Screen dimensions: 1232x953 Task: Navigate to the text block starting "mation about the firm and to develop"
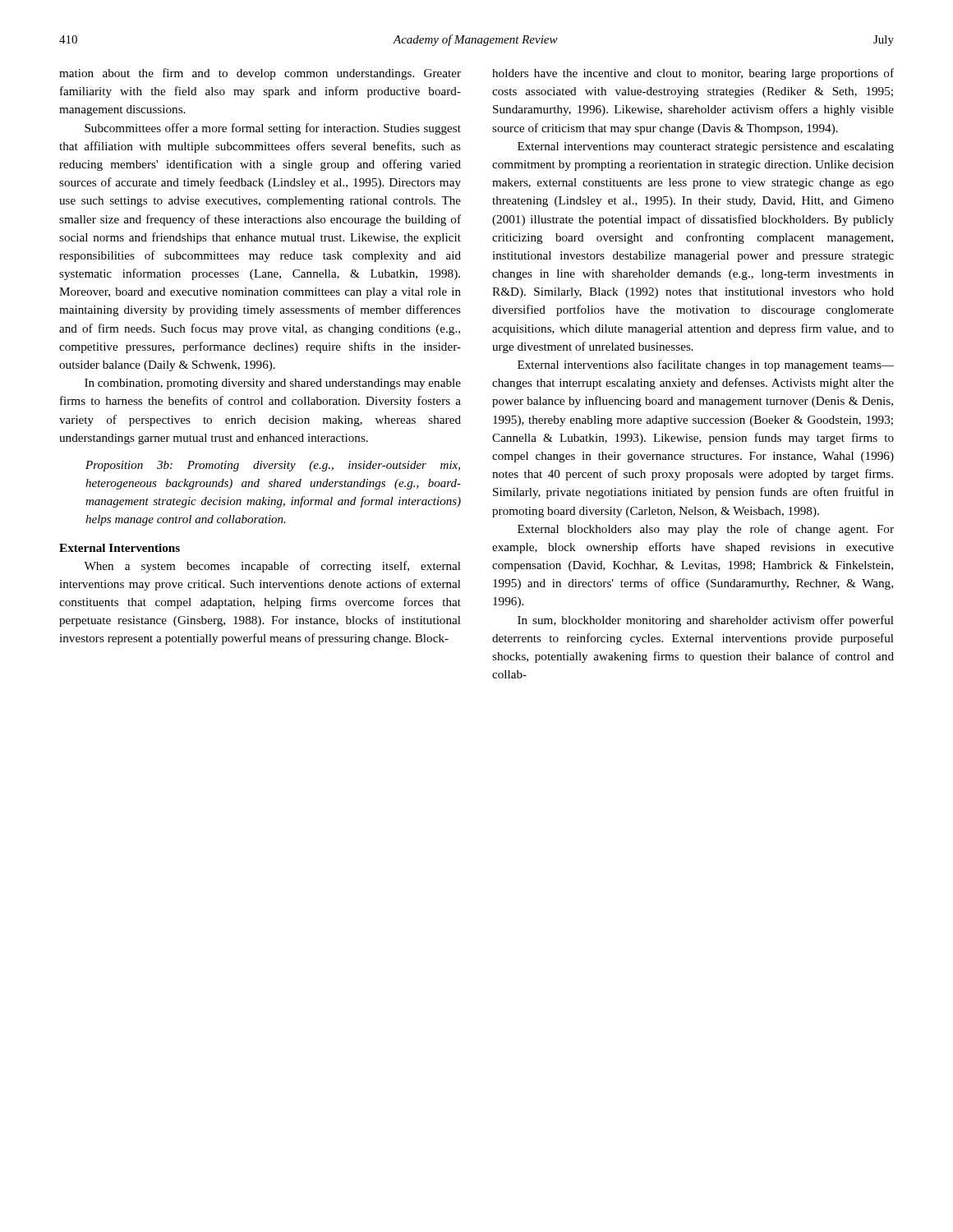(x=260, y=255)
